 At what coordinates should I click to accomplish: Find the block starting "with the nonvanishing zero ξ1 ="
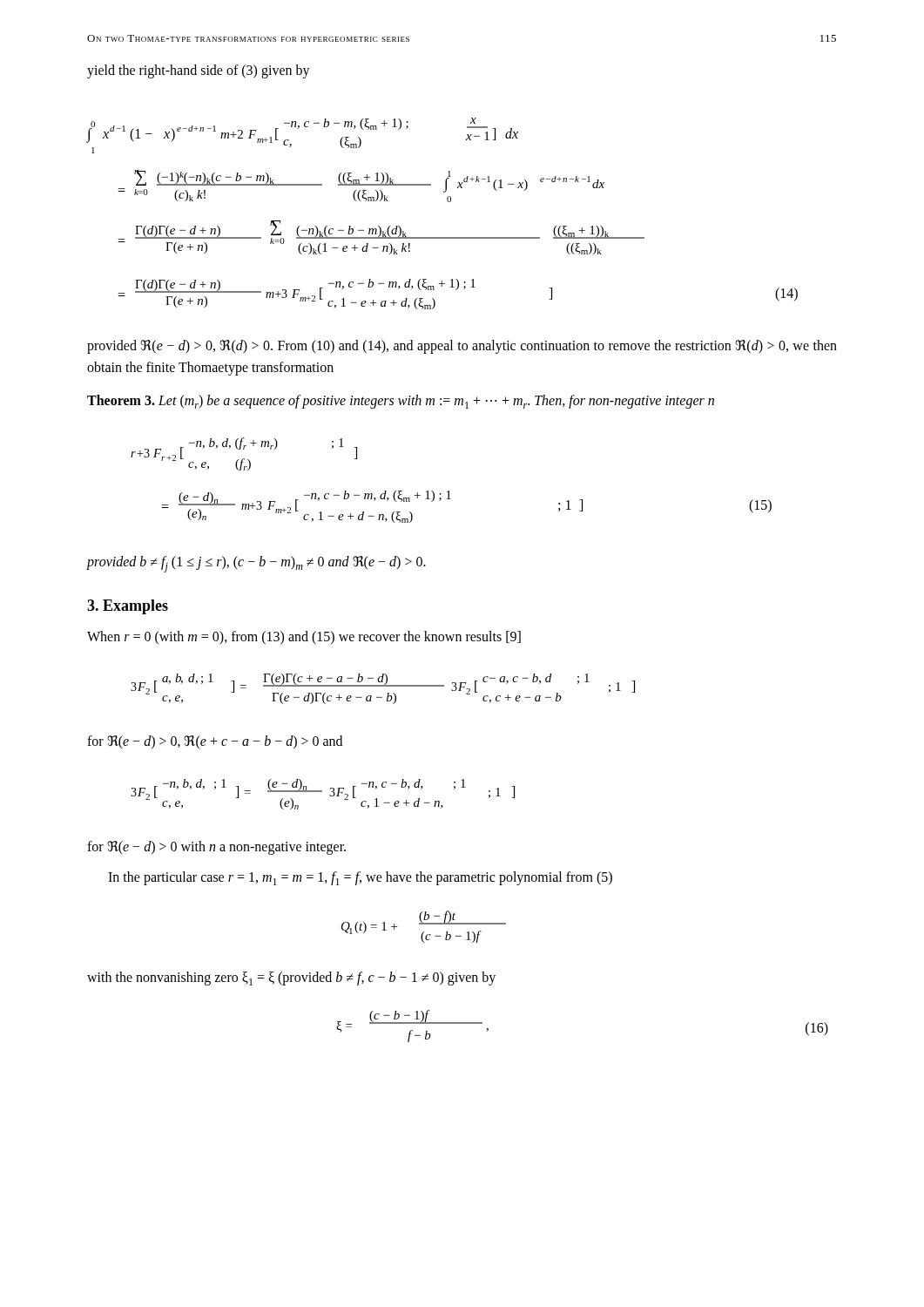[x=462, y=978]
